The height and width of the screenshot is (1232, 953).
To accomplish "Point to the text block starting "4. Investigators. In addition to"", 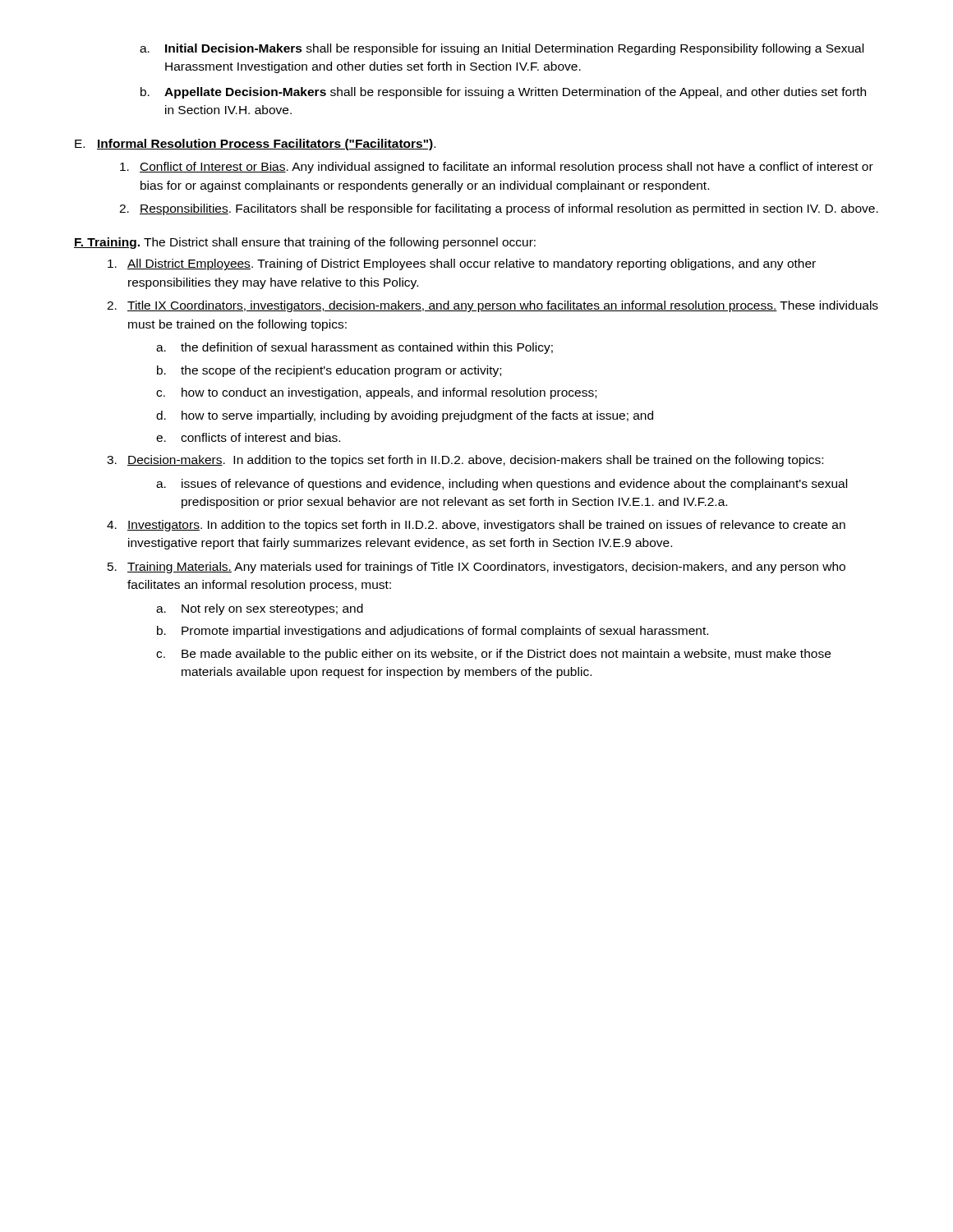I will click(476, 533).
